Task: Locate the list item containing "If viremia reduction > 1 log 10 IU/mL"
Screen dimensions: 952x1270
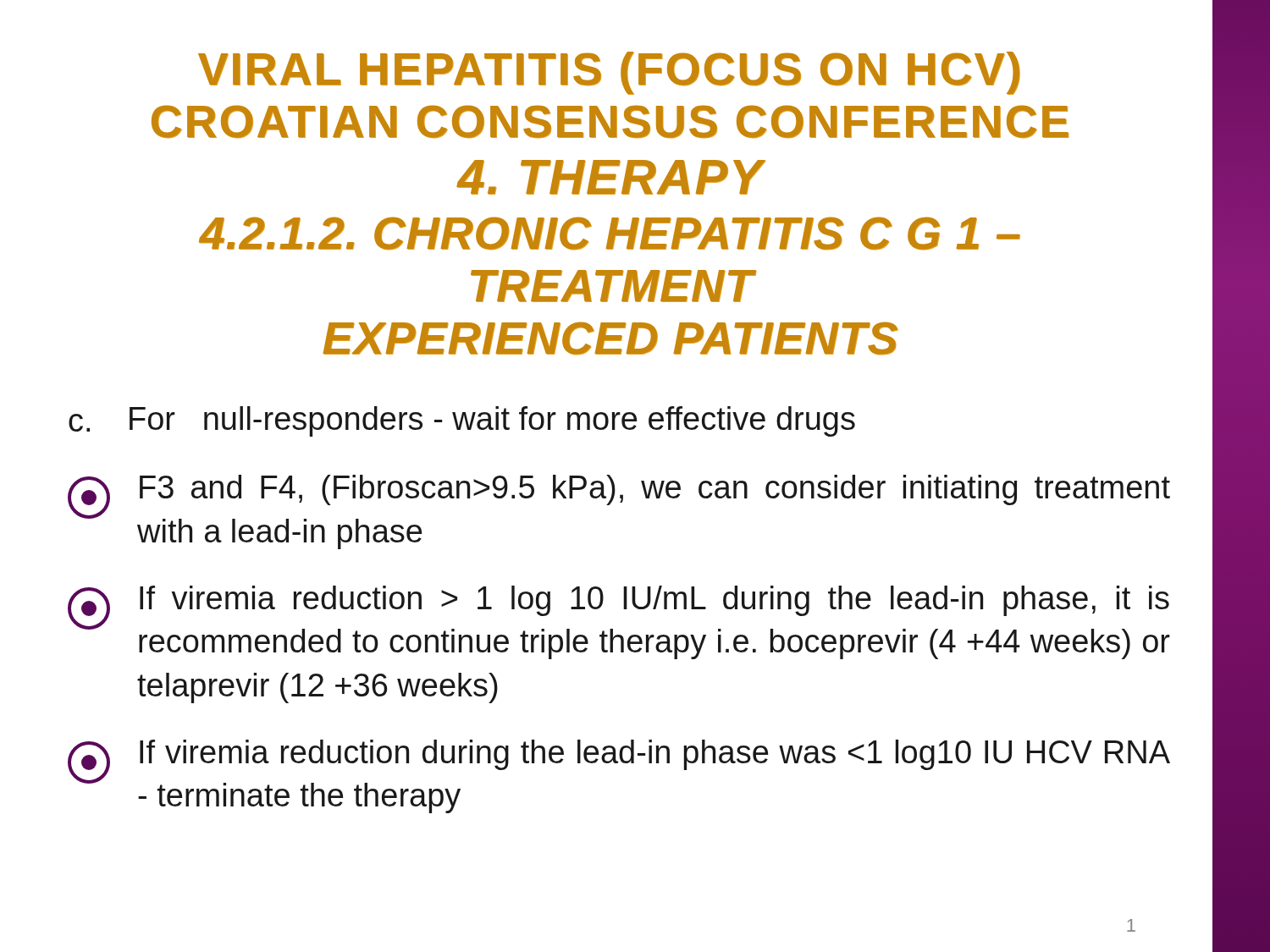Action: coord(619,642)
